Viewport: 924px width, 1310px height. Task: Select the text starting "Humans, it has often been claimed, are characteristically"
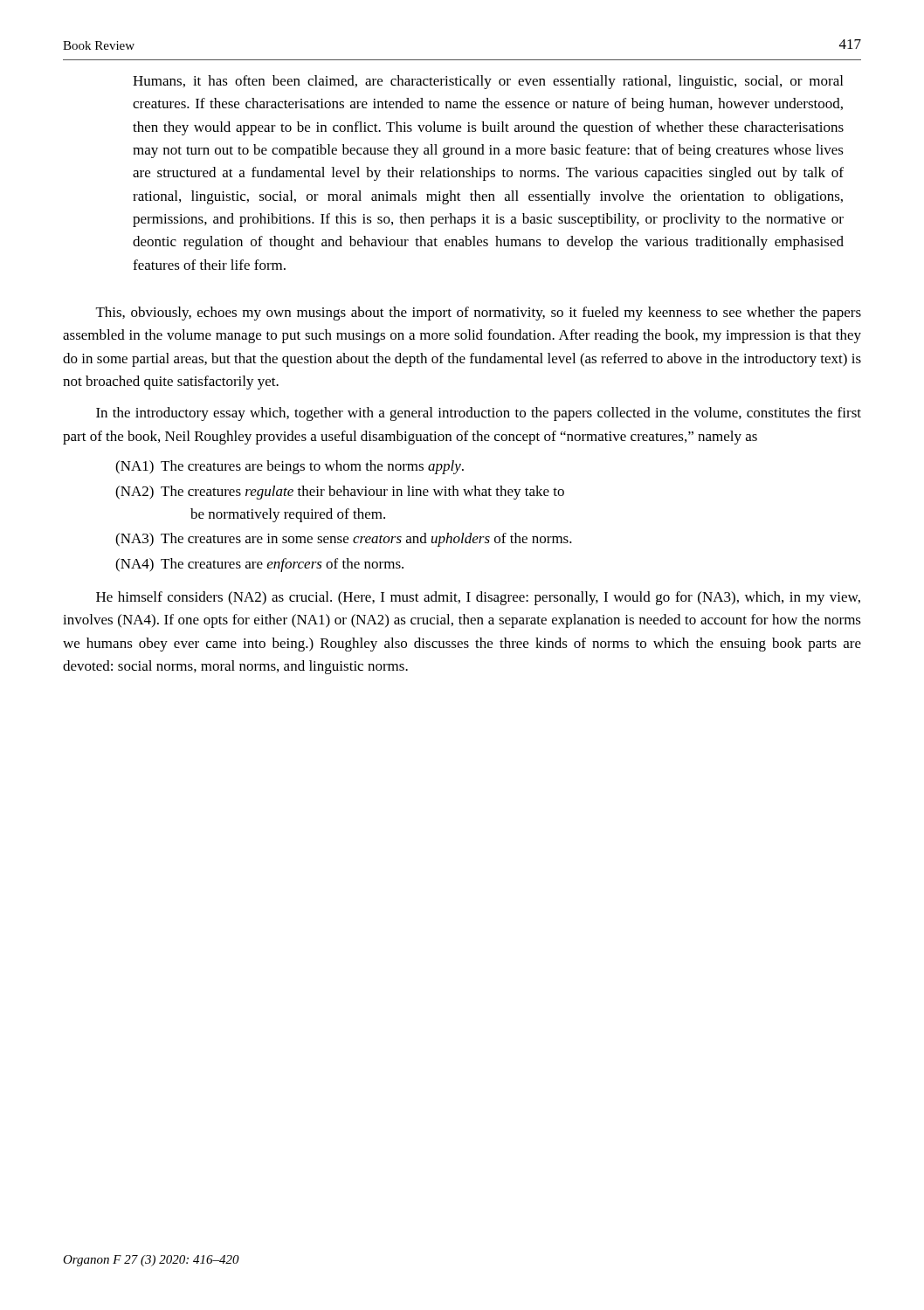488,173
